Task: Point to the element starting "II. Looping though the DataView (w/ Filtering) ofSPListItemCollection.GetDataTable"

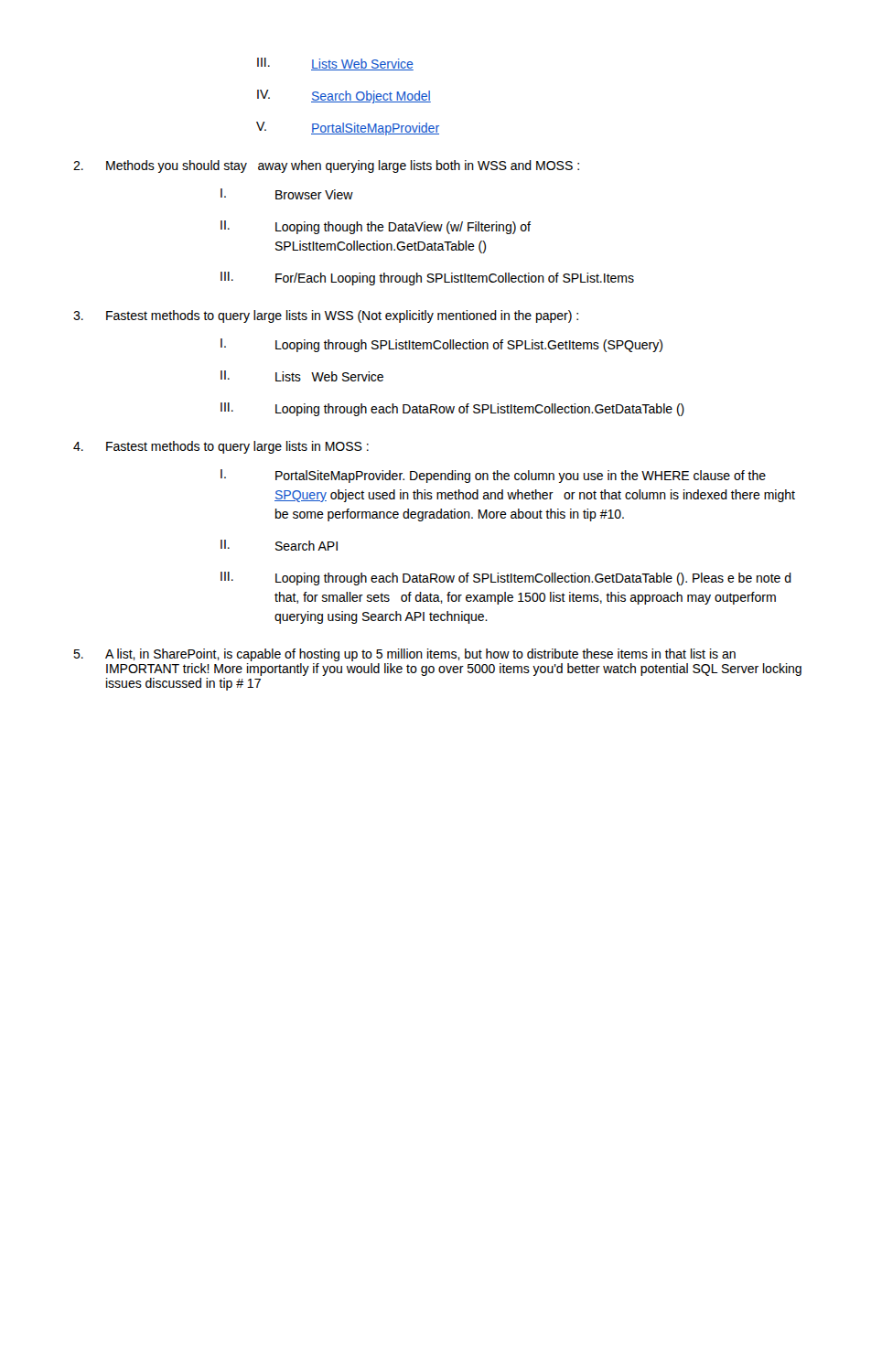Action: (x=514, y=237)
